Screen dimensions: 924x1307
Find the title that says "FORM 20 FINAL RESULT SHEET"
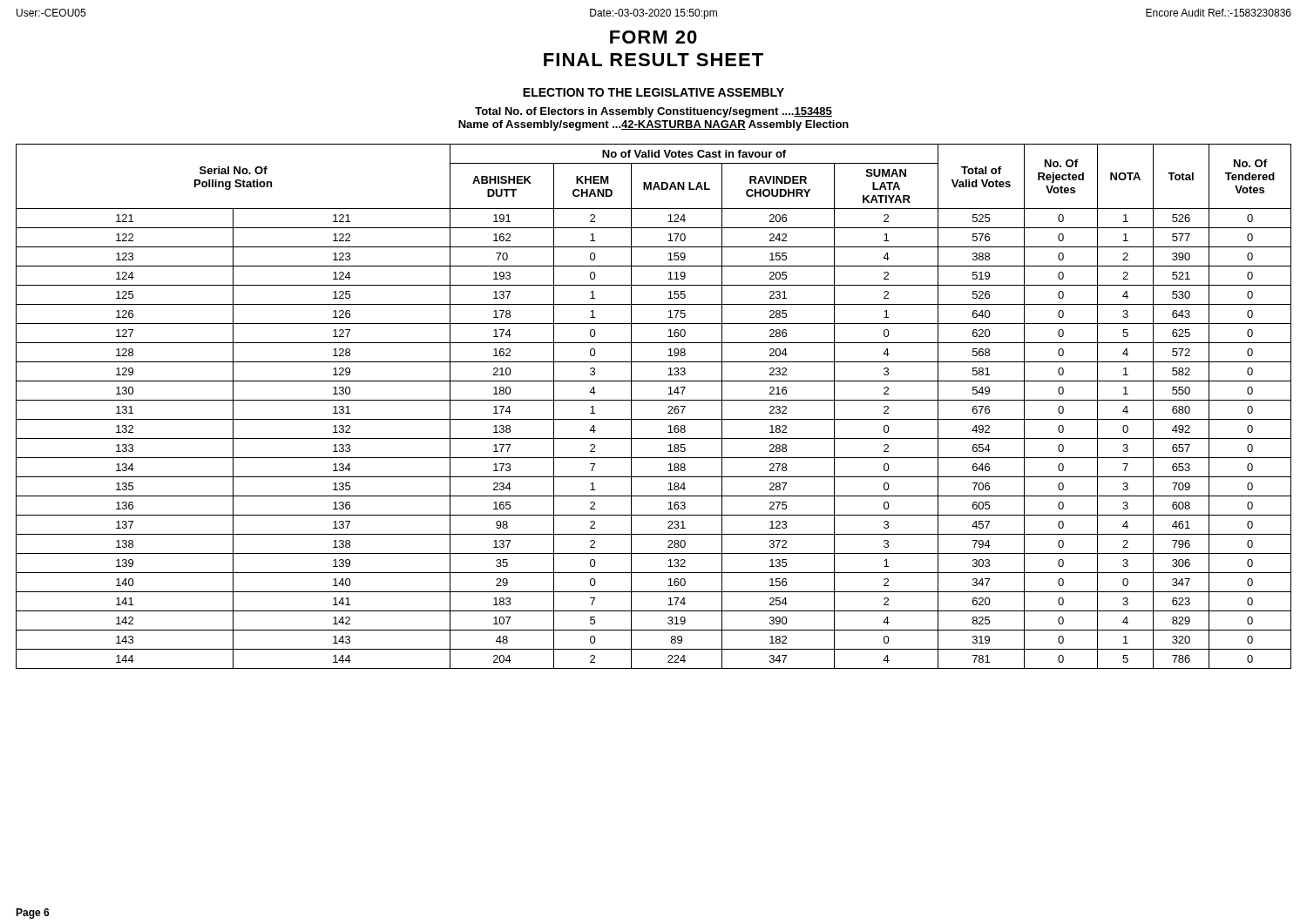654,49
